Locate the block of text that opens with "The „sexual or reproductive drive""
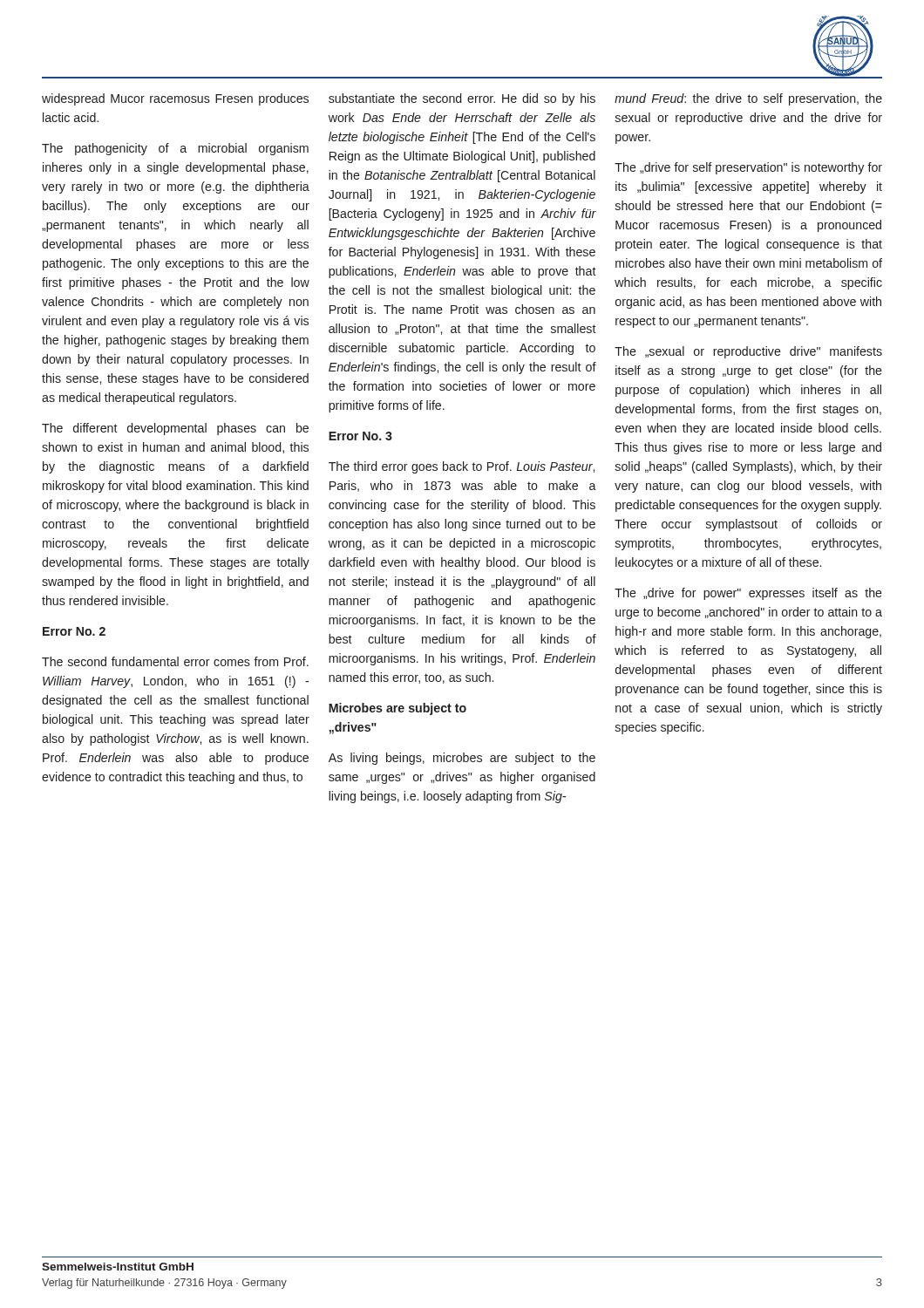 click(748, 457)
